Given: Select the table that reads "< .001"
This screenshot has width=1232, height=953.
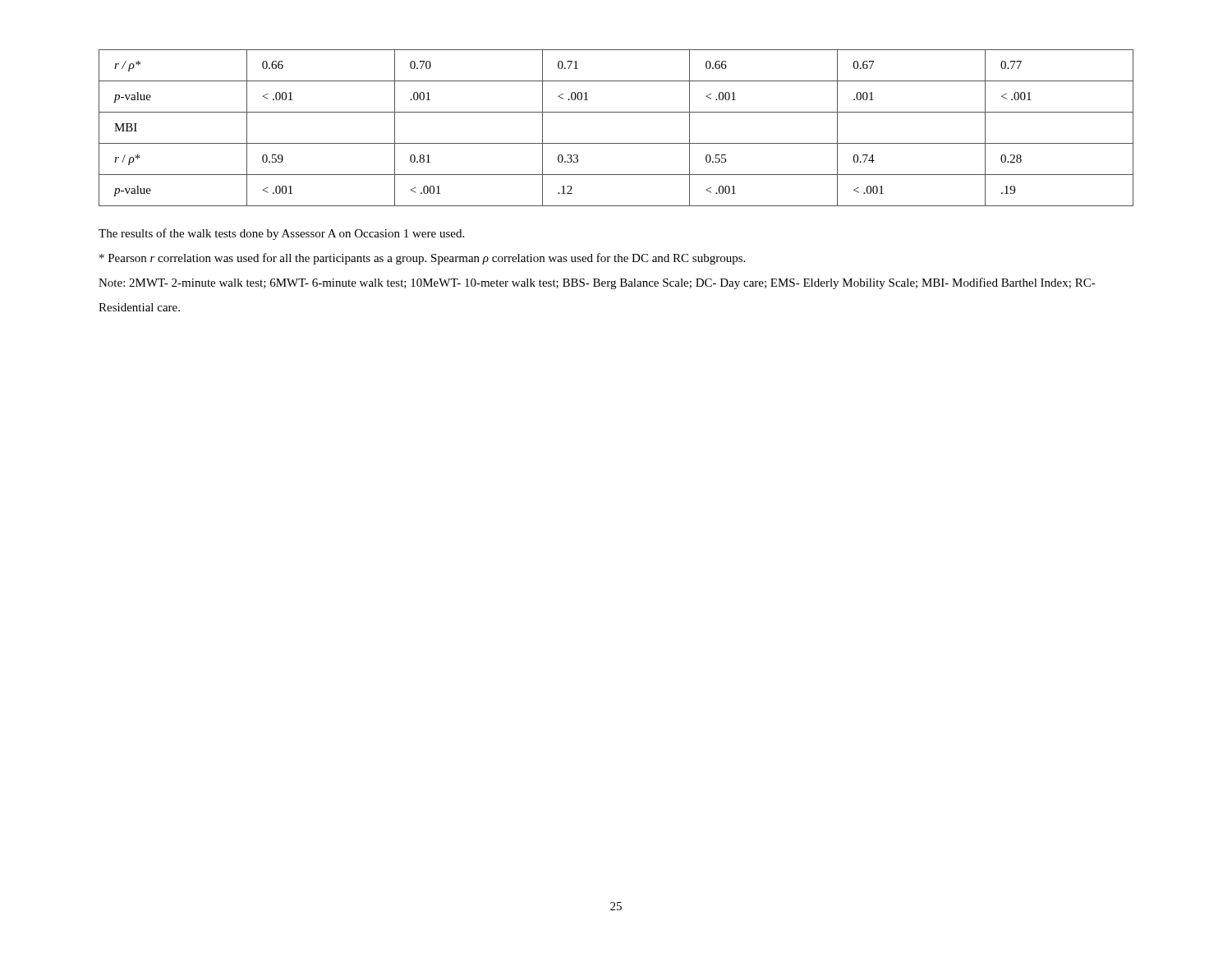Looking at the screenshot, I should pos(616,128).
